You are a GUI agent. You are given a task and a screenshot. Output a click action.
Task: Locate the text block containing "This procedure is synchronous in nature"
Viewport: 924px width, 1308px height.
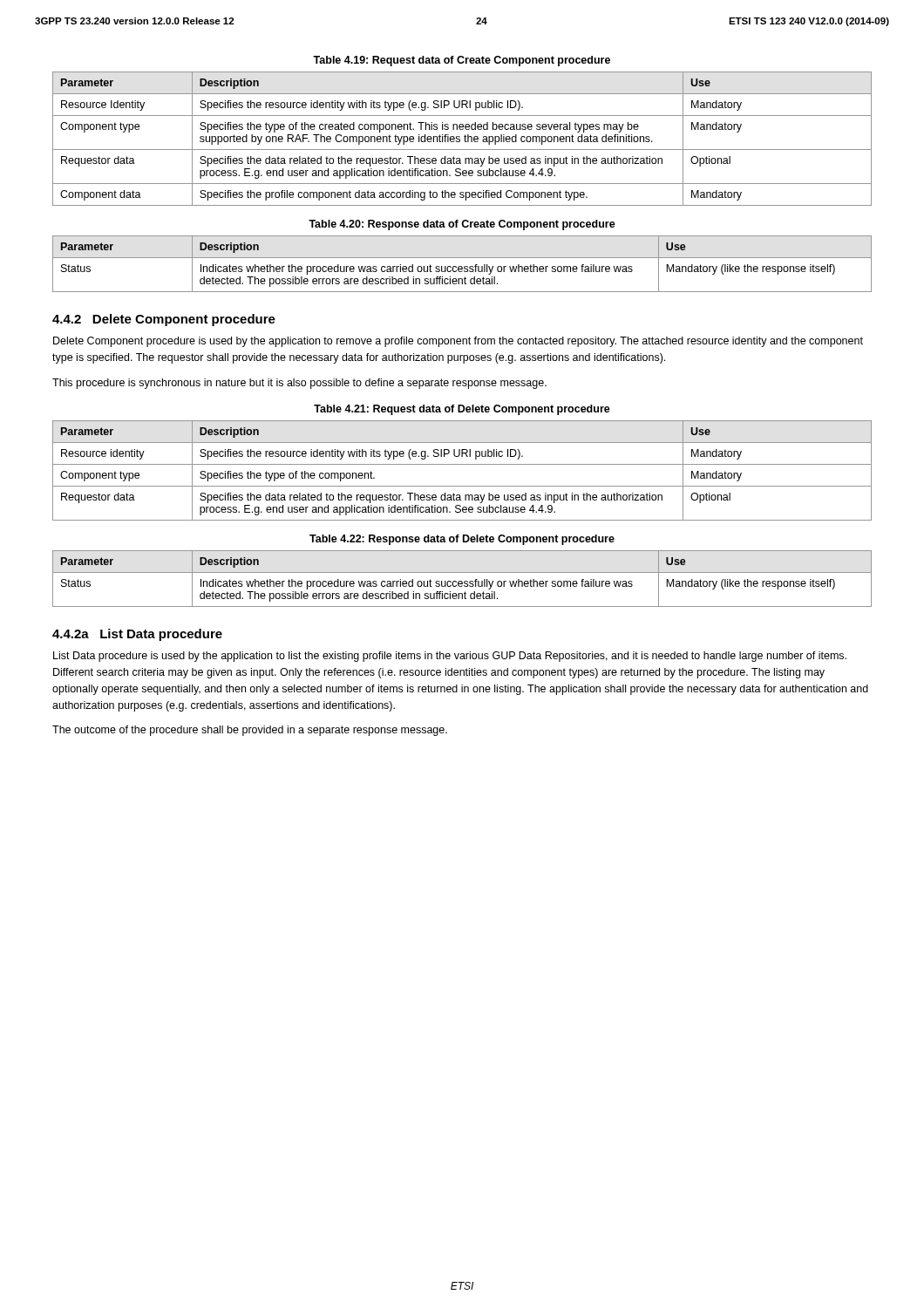tap(300, 382)
